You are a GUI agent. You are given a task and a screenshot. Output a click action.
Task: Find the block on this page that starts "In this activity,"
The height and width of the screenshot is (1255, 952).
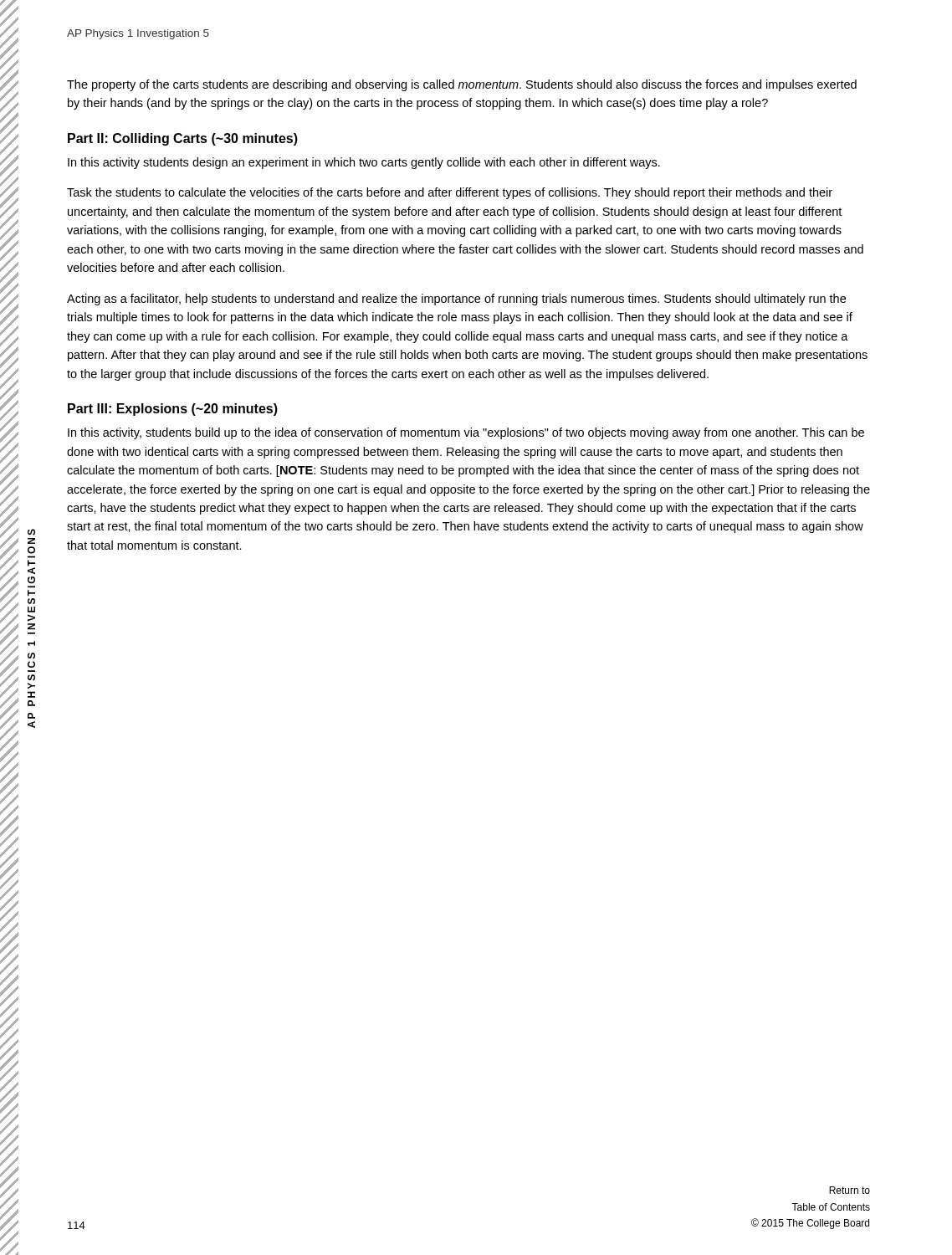pyautogui.click(x=468, y=489)
